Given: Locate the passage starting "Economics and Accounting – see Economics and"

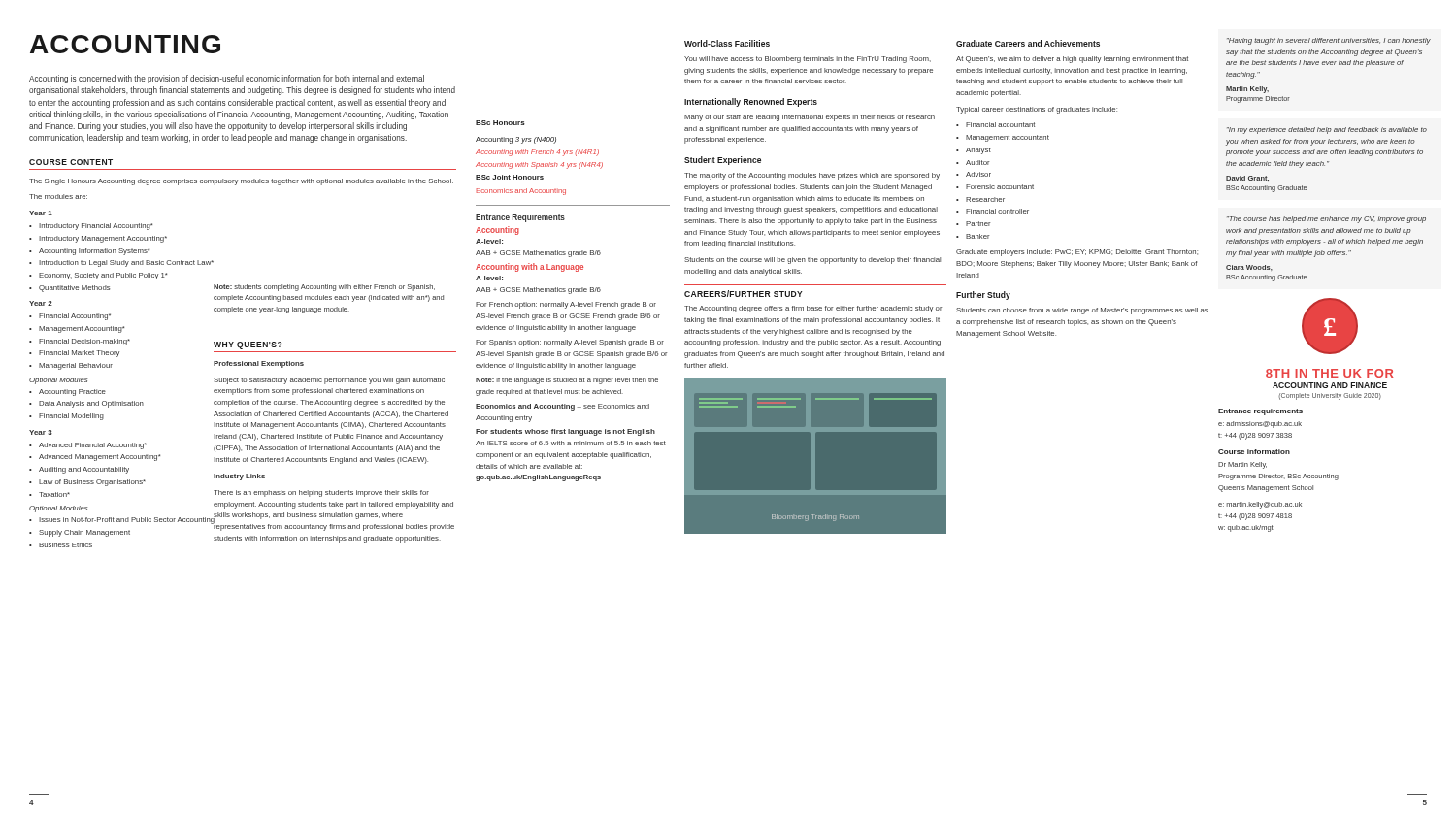Looking at the screenshot, I should tap(563, 412).
